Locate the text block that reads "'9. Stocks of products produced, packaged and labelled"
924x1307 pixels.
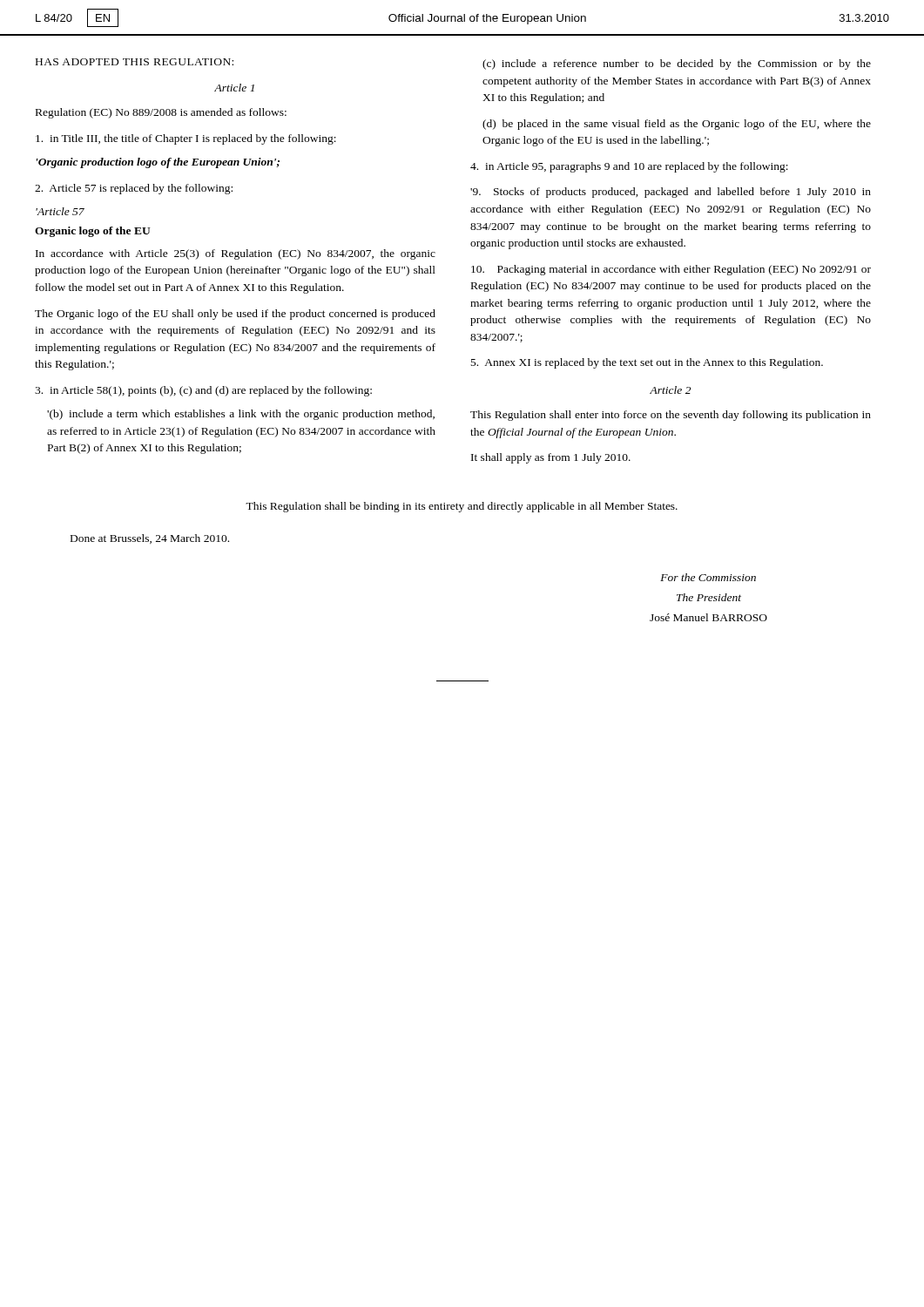tap(671, 217)
